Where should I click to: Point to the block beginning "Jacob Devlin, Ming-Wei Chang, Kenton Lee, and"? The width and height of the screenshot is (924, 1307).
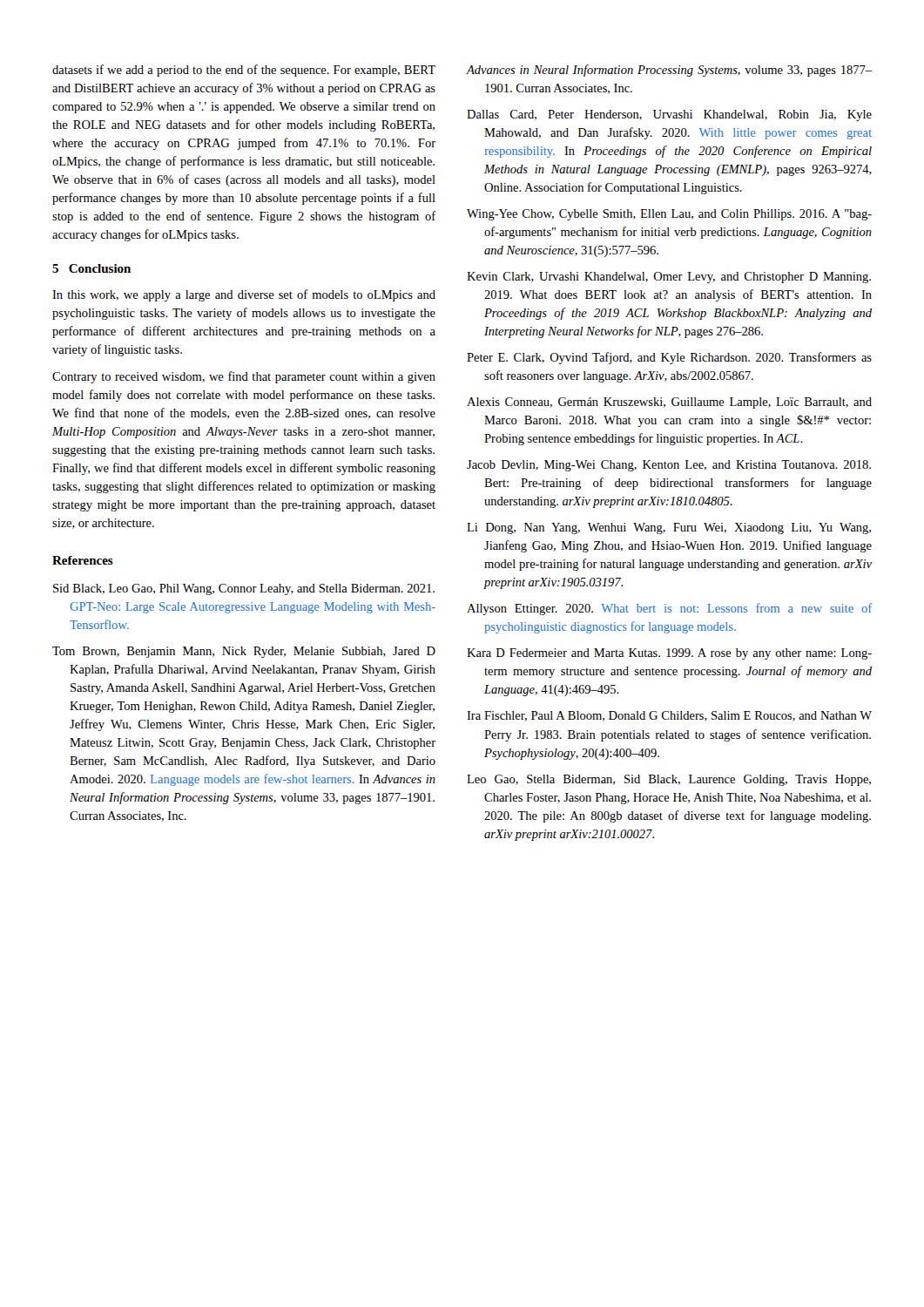click(x=669, y=483)
